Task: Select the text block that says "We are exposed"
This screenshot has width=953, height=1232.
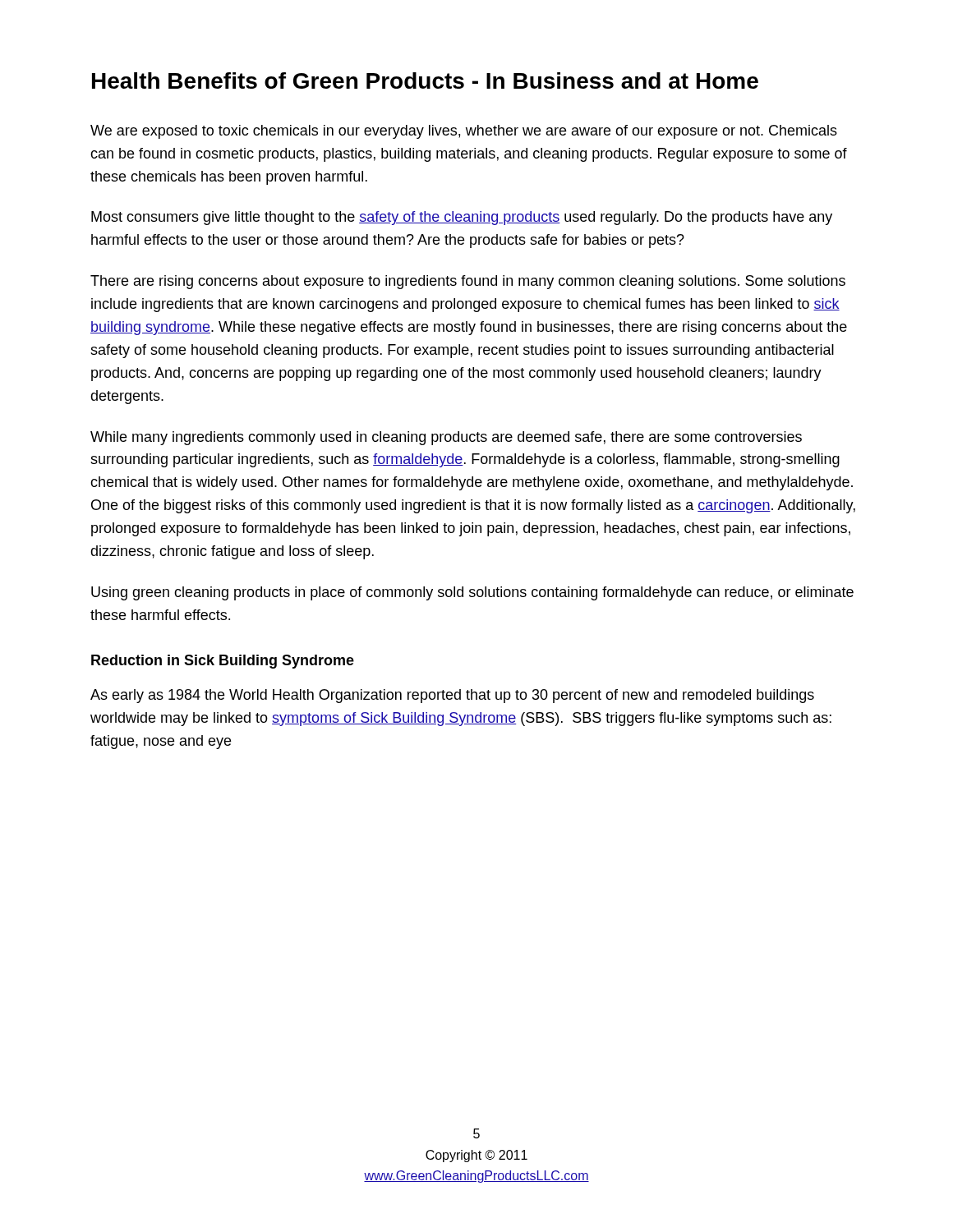Action: tap(468, 153)
